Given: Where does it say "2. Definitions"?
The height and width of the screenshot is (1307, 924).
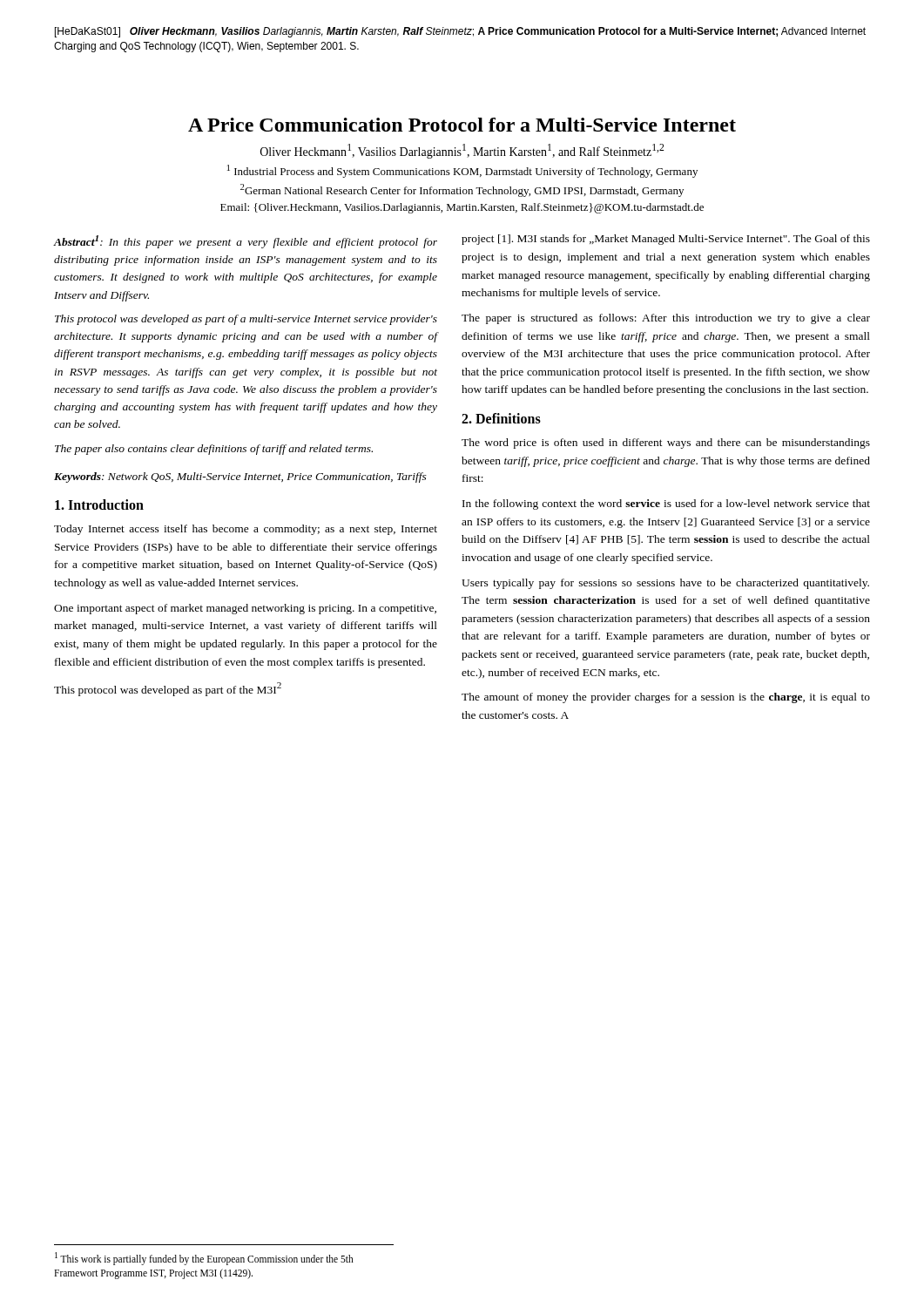Looking at the screenshot, I should coord(501,419).
